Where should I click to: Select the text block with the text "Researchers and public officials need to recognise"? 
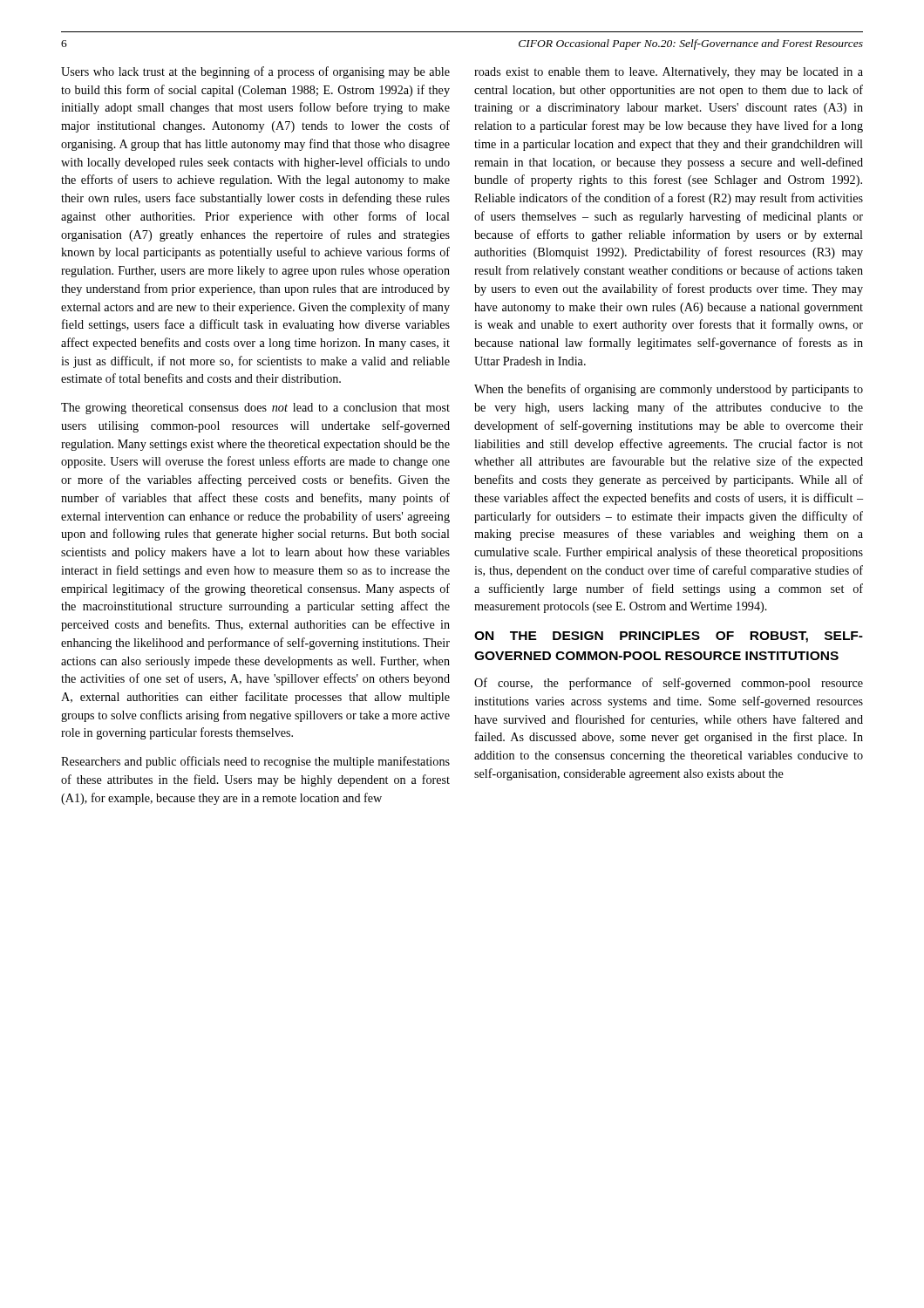(255, 780)
